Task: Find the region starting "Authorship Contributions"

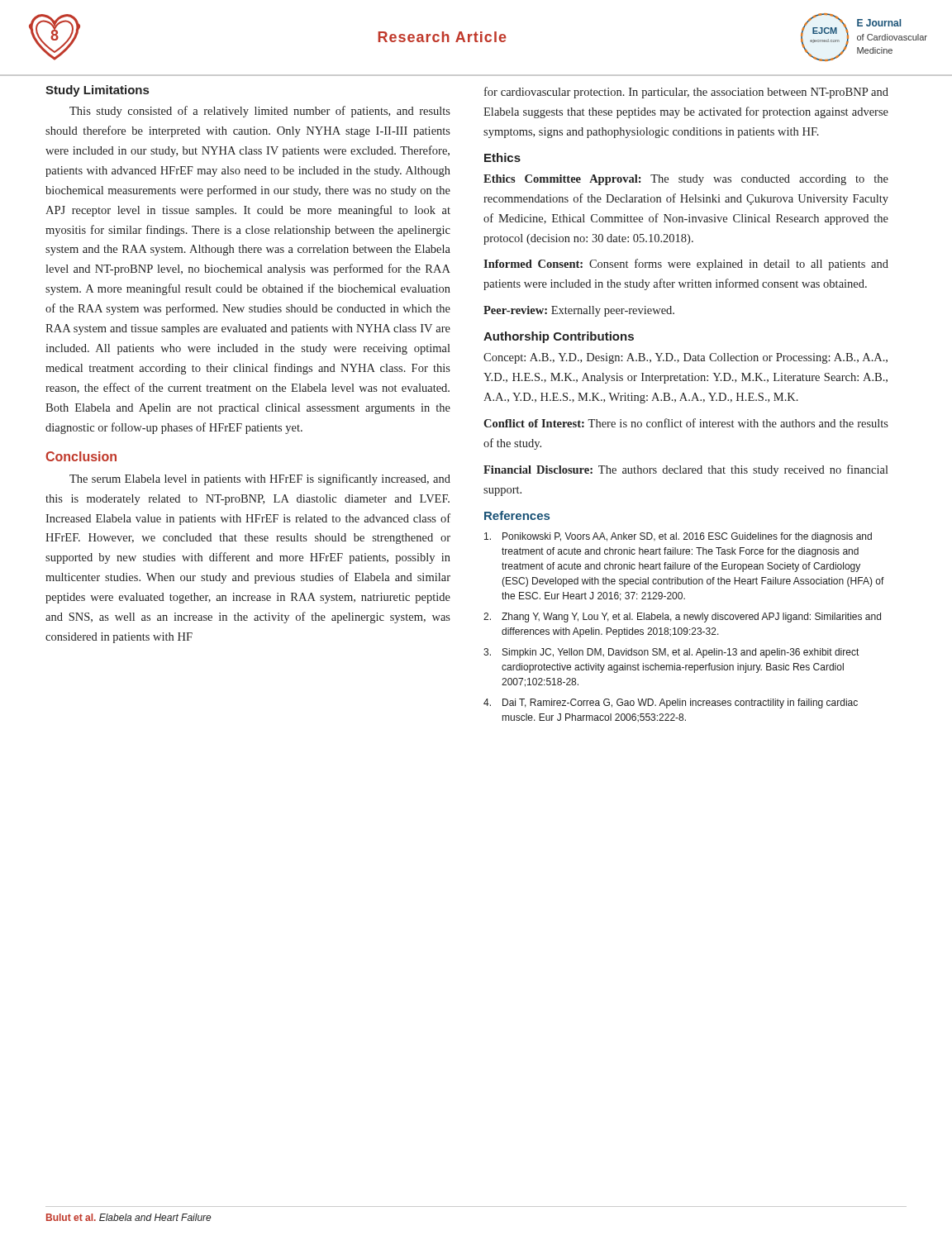Action: coord(559,336)
